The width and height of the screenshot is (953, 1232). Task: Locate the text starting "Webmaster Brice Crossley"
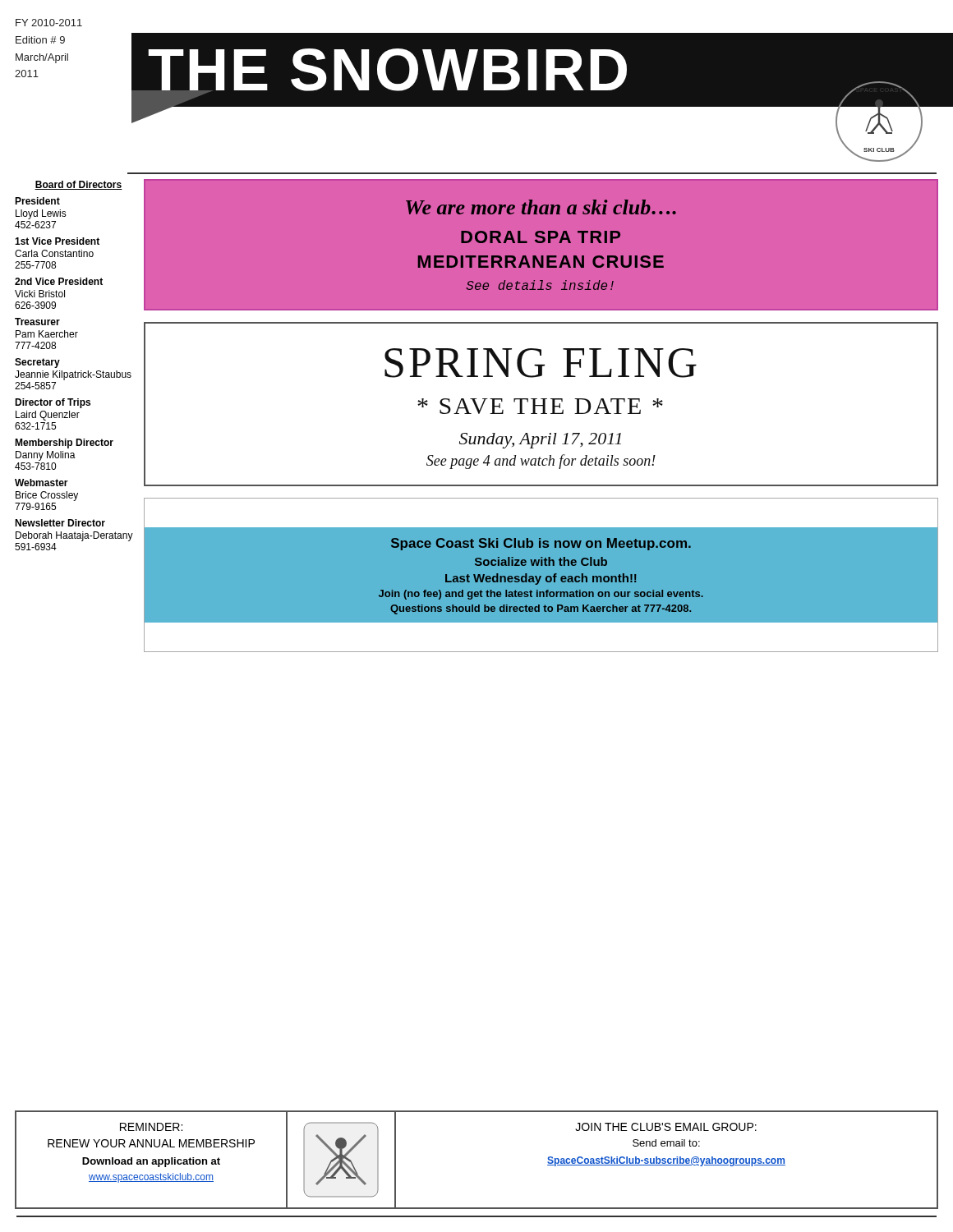[78, 495]
